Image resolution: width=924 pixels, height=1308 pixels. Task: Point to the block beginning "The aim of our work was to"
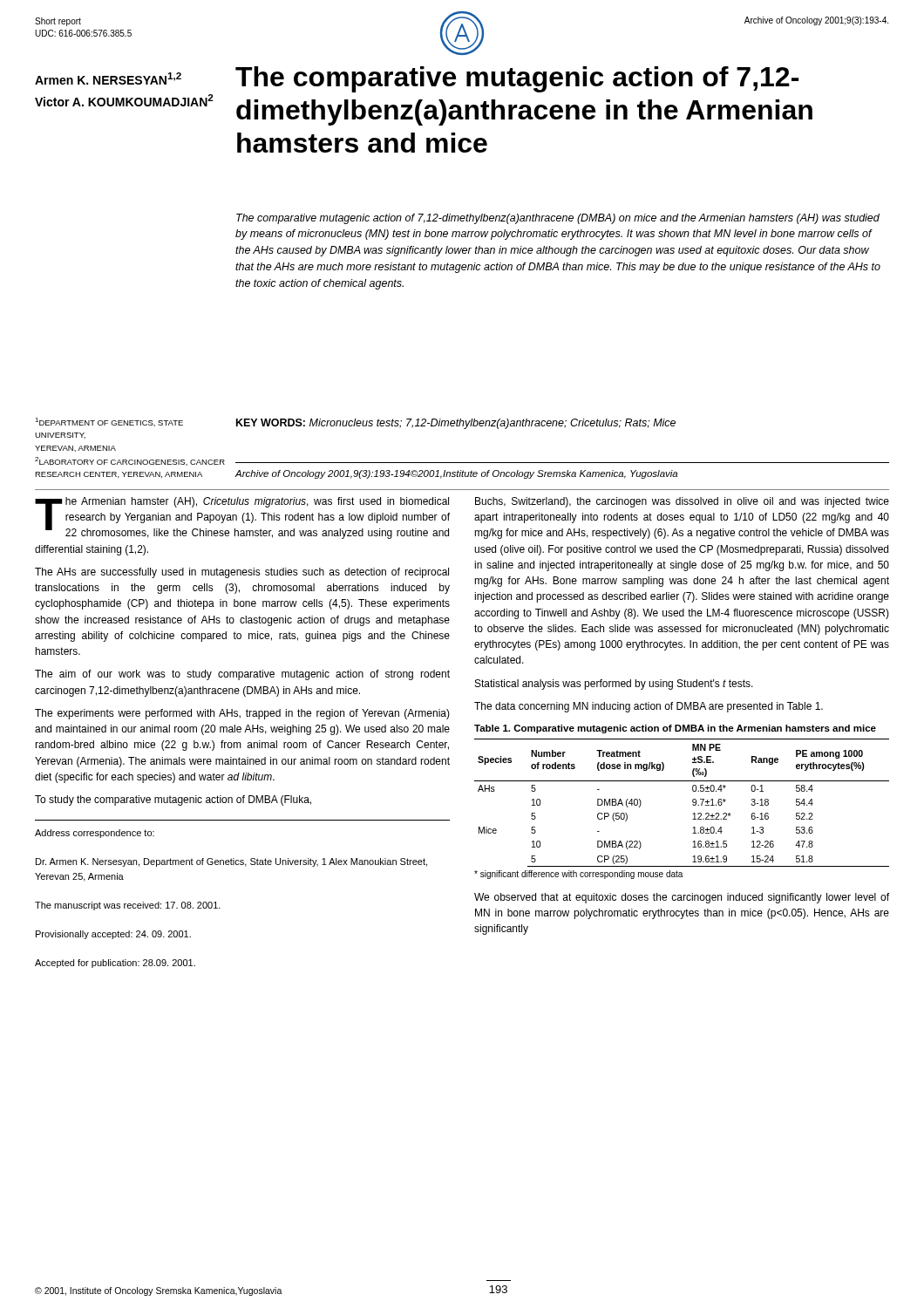point(242,682)
